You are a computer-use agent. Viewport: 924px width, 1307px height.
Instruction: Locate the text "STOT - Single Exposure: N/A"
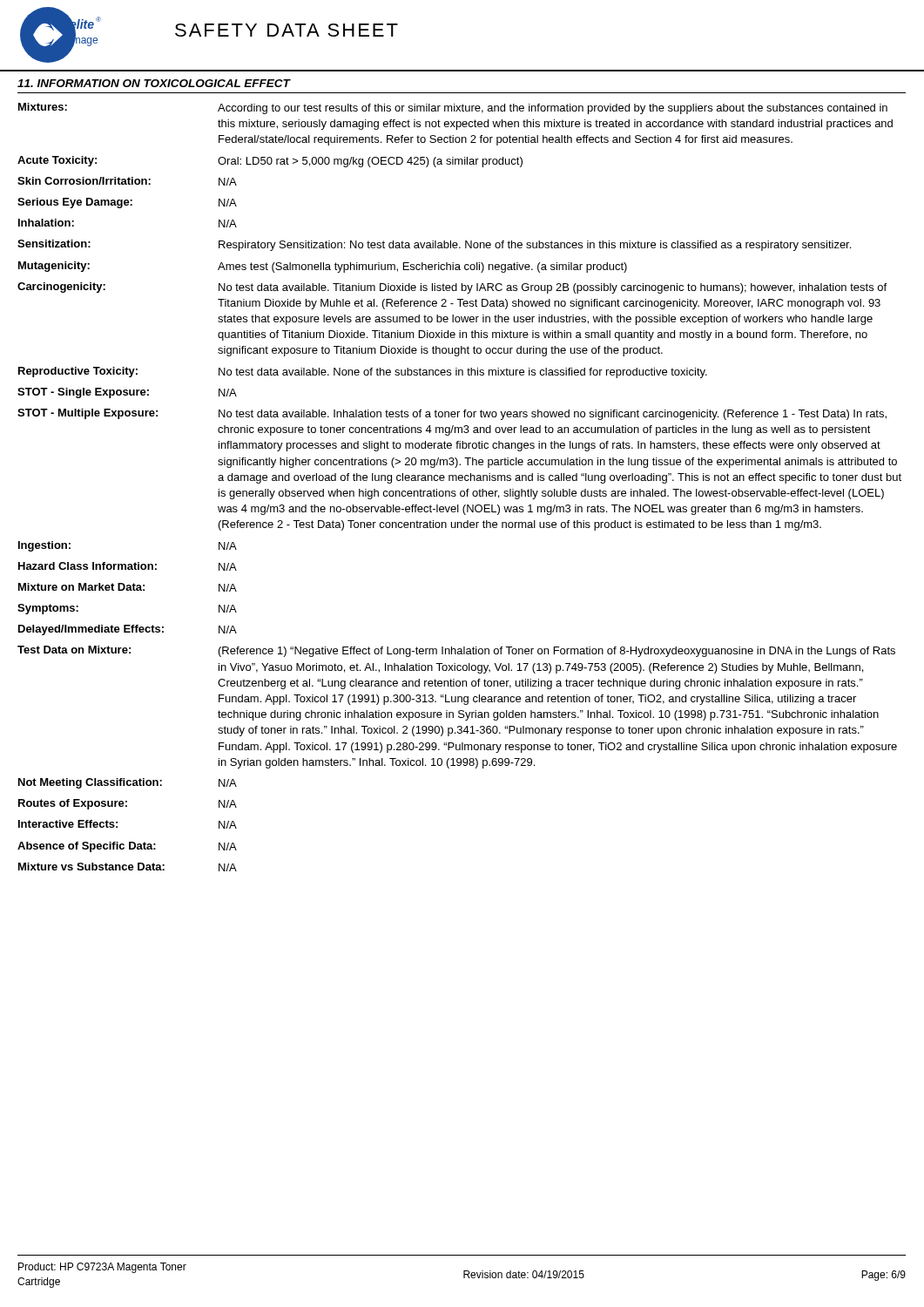(127, 393)
